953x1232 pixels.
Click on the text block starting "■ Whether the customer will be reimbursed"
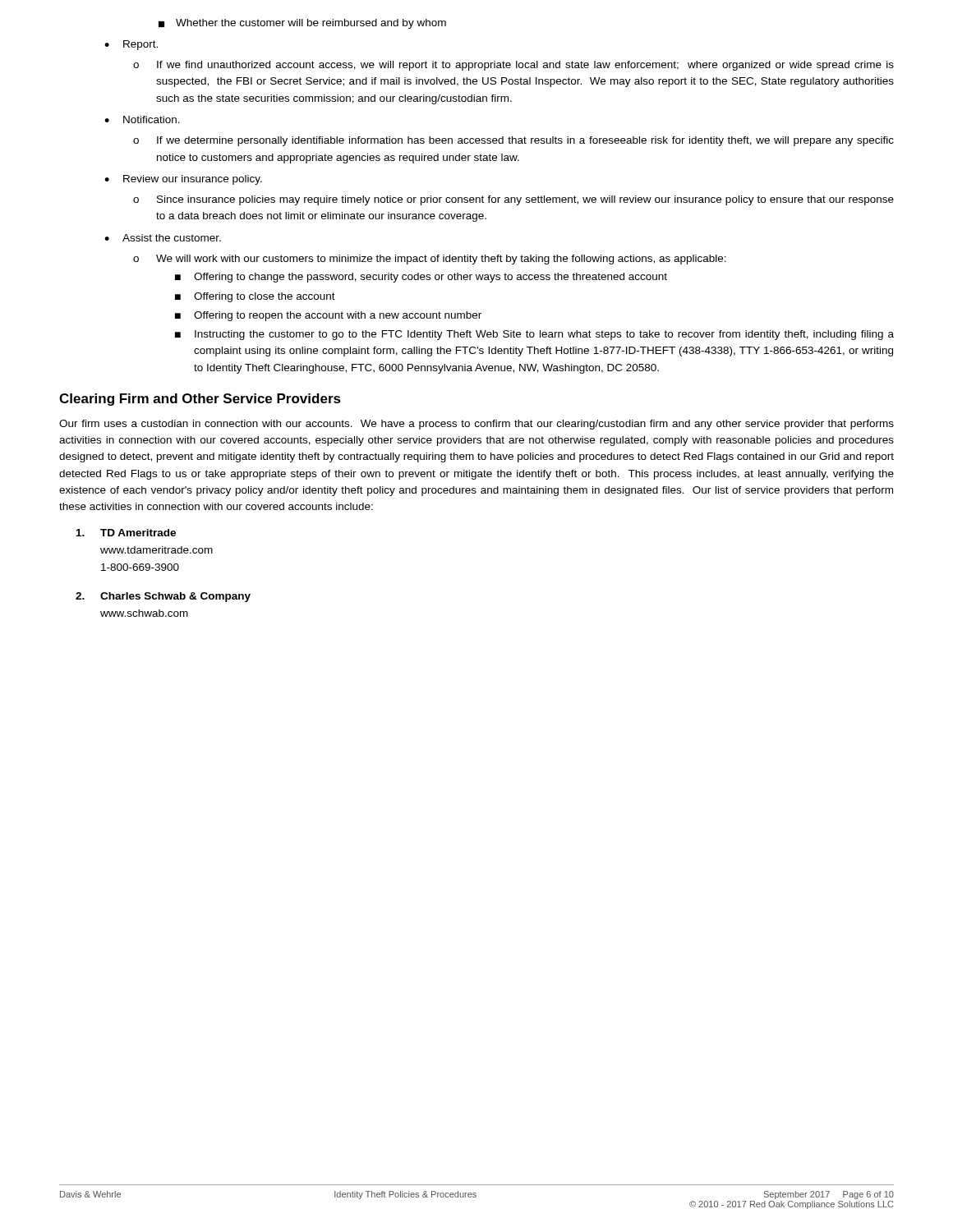coord(302,24)
